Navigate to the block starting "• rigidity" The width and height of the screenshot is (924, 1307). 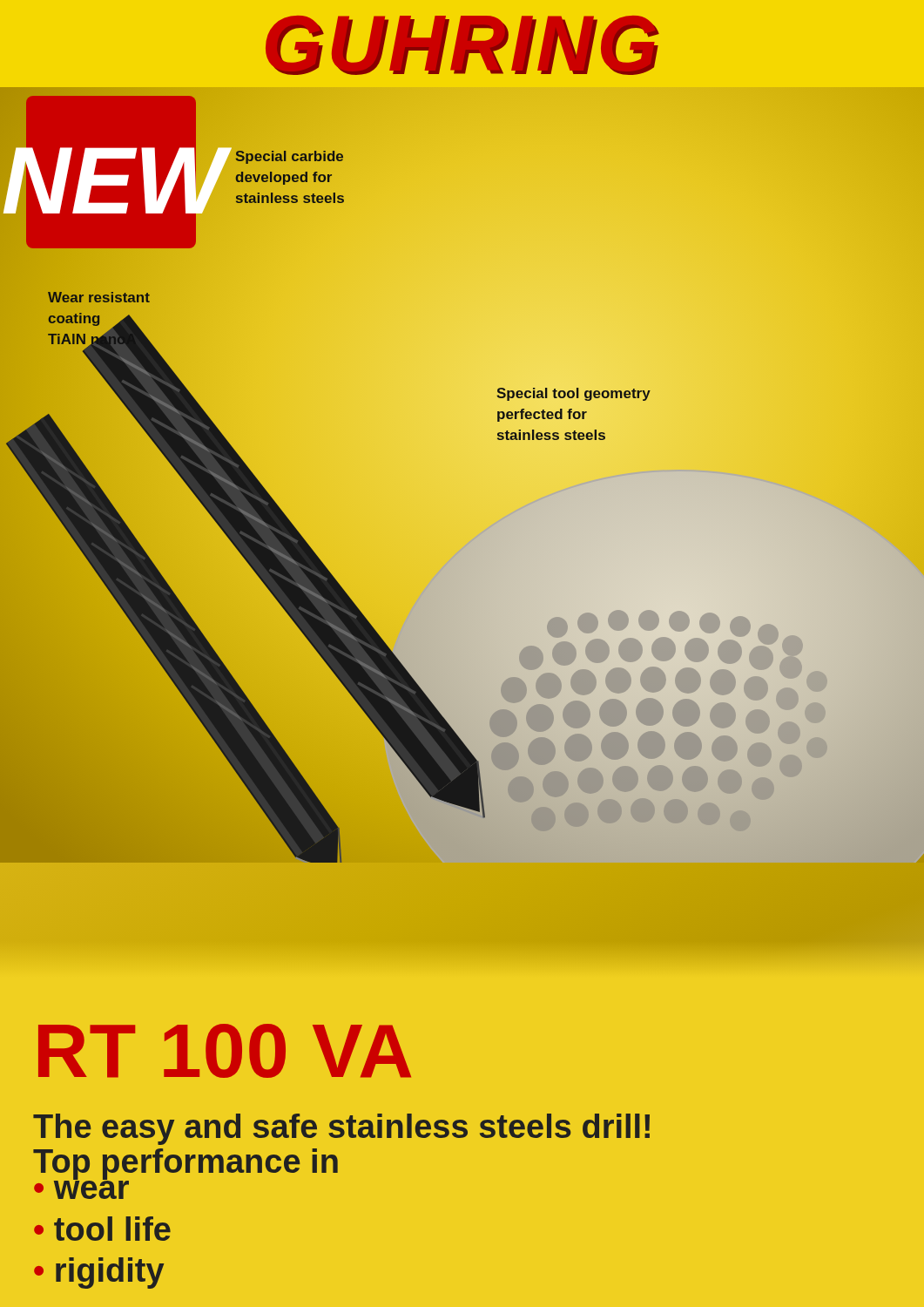99,1271
